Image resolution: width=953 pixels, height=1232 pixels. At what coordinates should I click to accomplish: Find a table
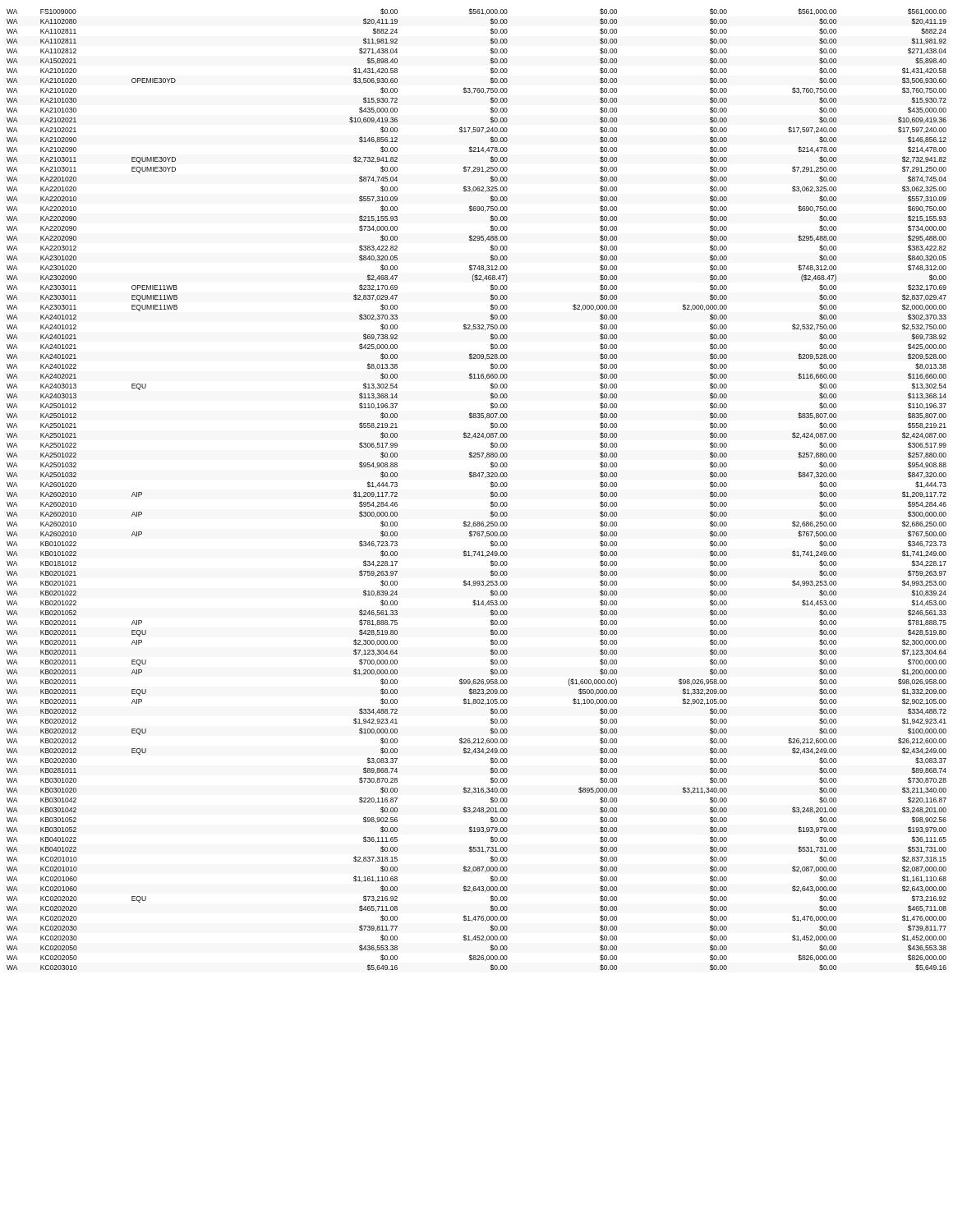[x=476, y=618]
